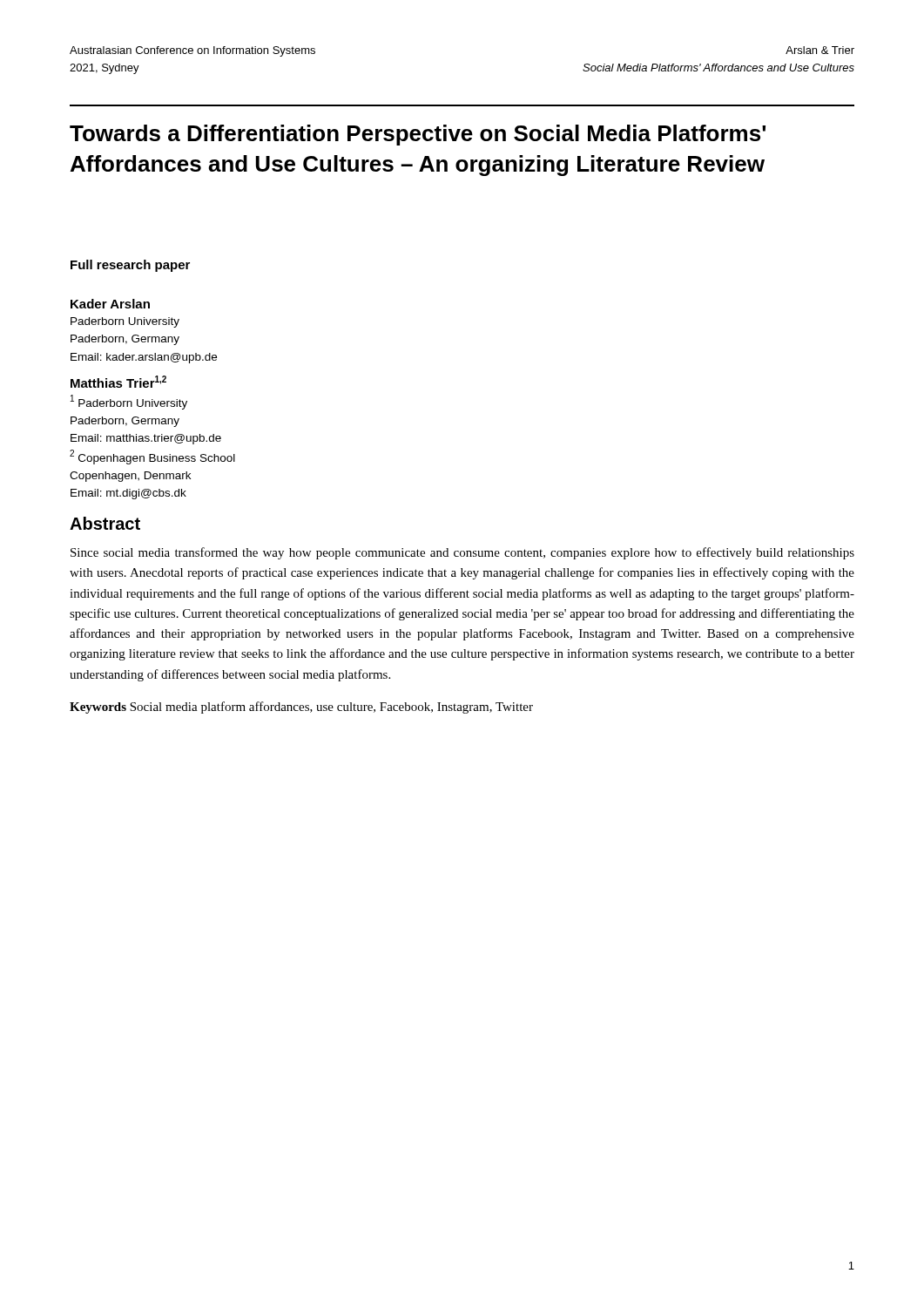
Task: Locate the title that says "Towards a Differentiation Perspective"
Action: click(x=462, y=142)
